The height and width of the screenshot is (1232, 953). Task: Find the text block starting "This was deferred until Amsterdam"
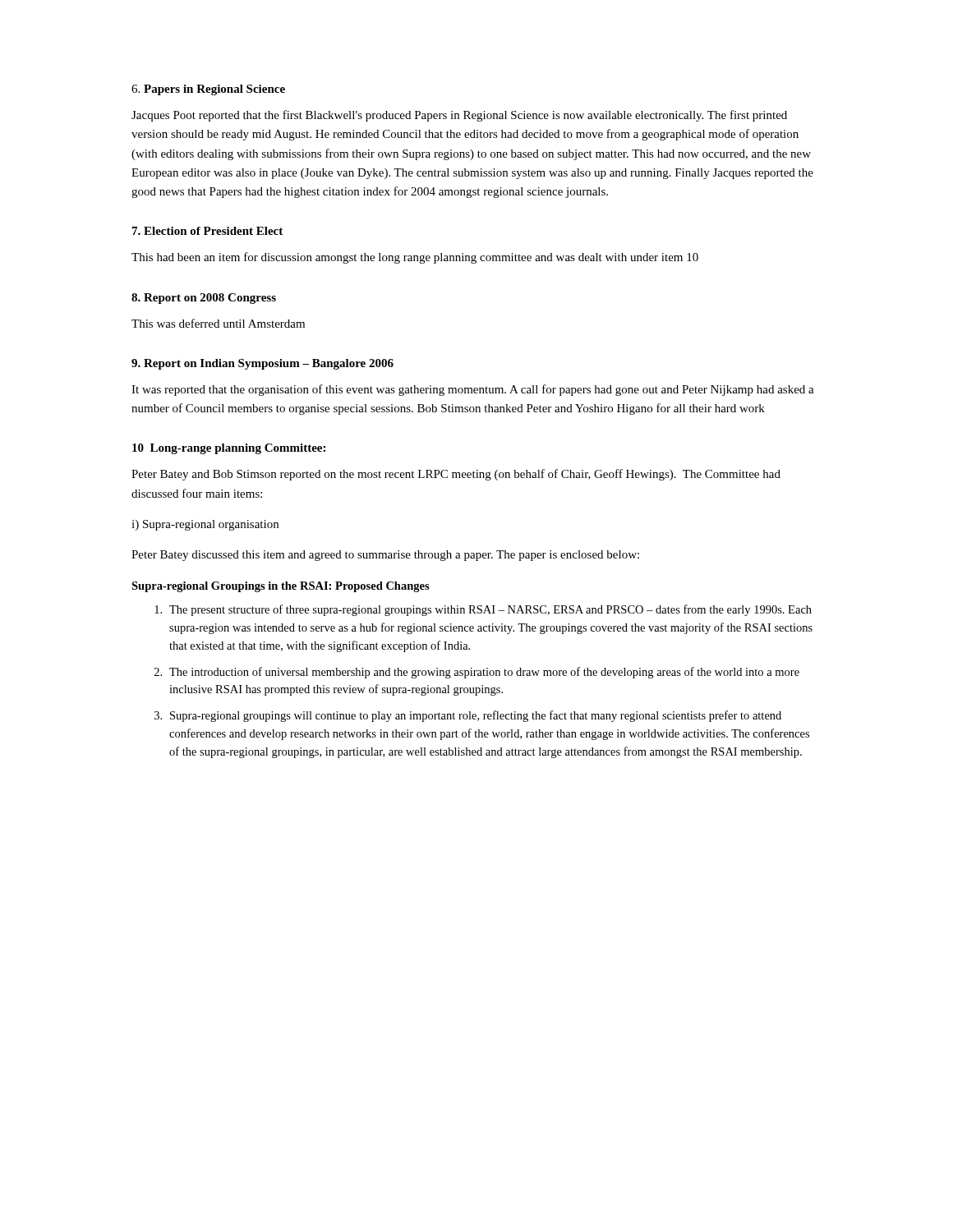[218, 323]
